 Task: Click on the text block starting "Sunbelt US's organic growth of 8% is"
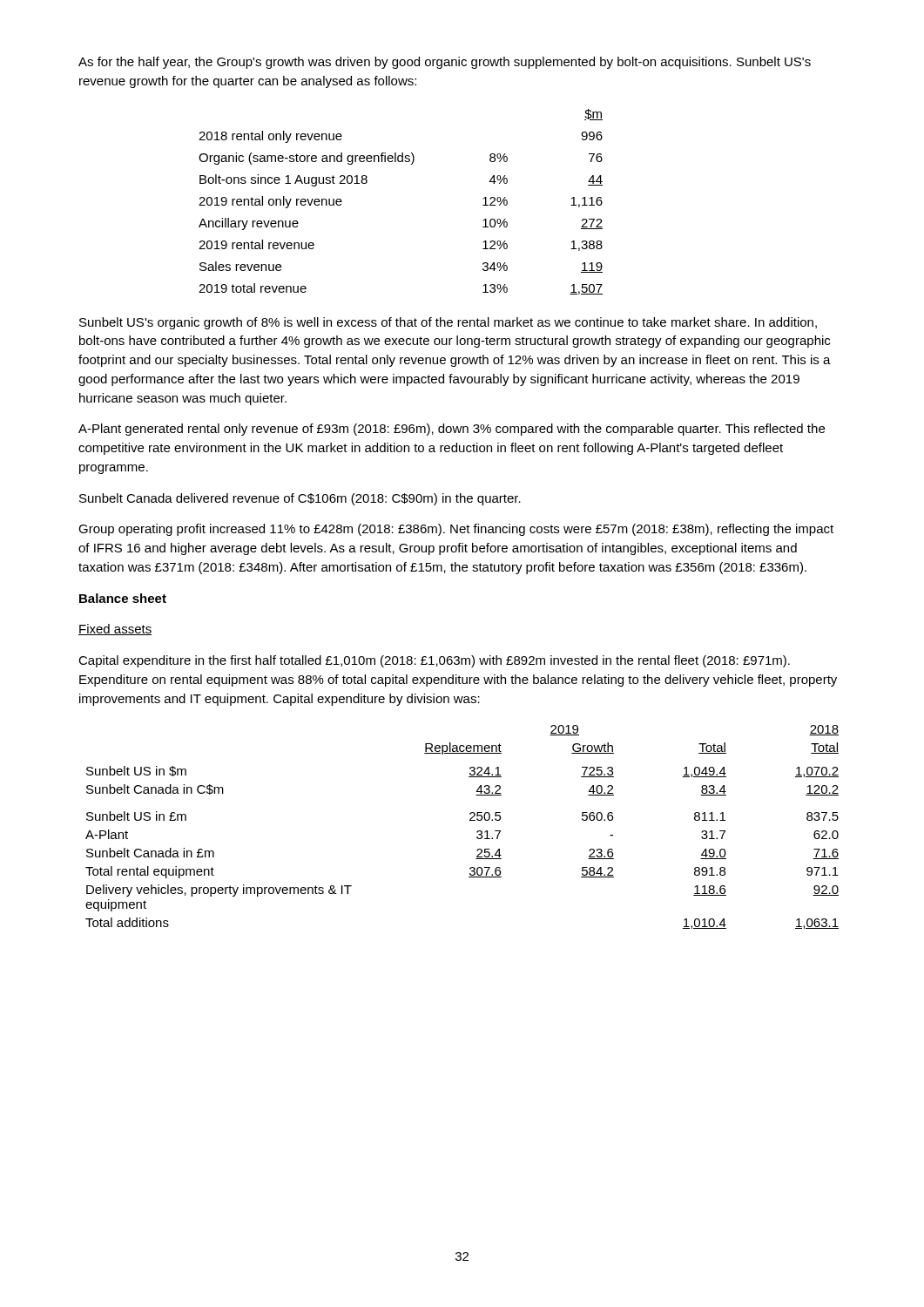click(462, 360)
